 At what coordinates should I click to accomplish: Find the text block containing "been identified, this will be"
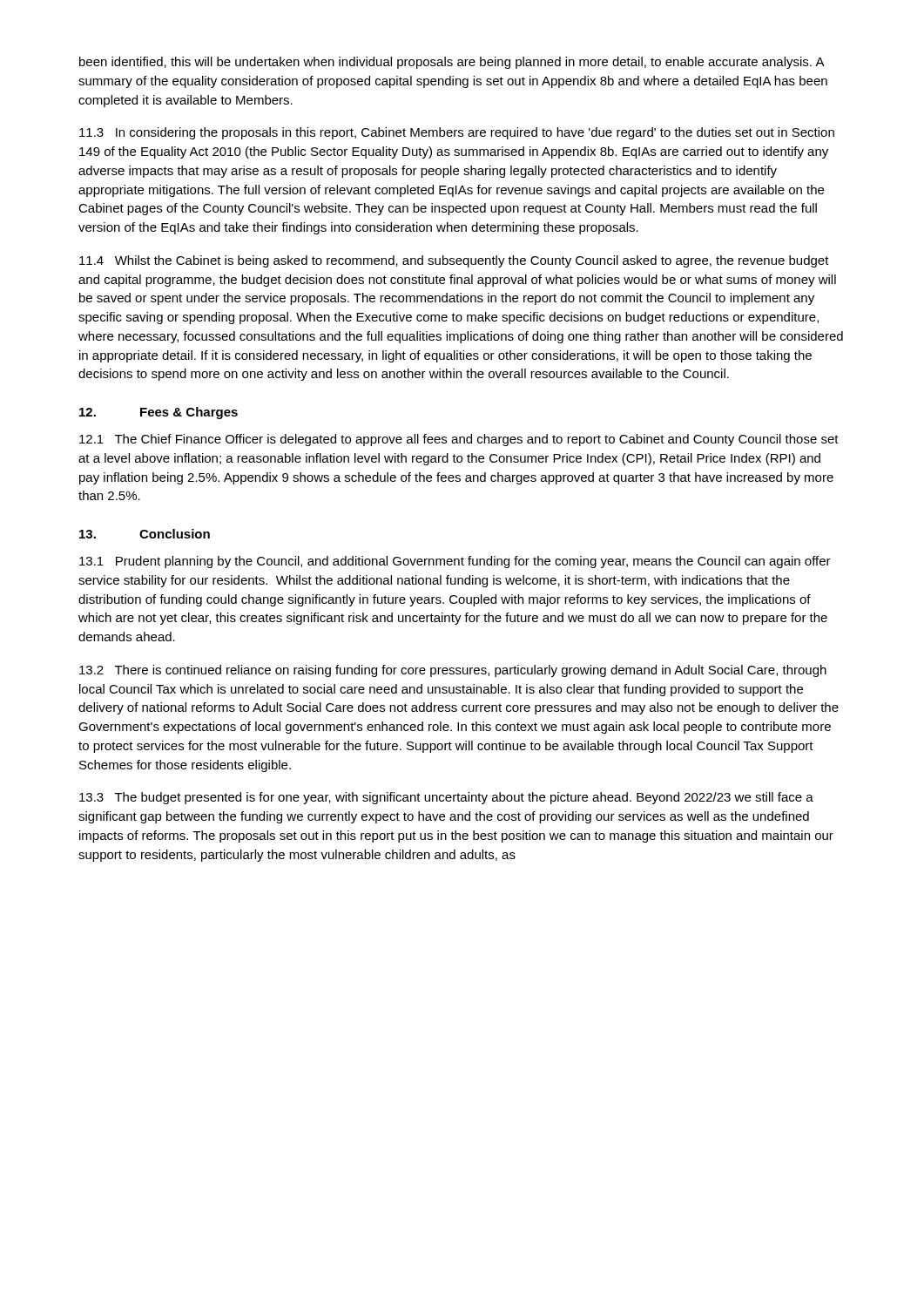click(x=462, y=81)
